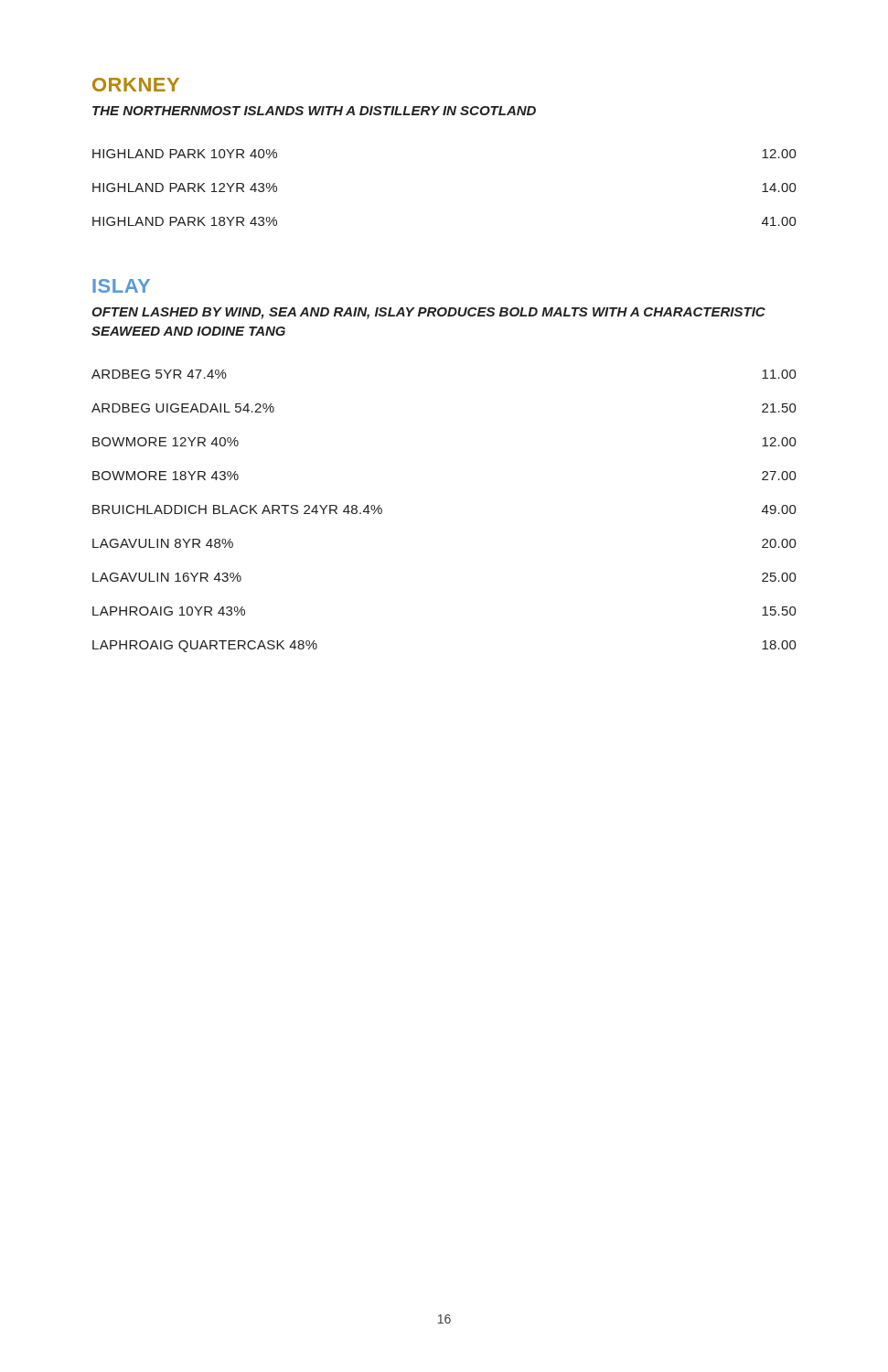This screenshot has width=888, height=1372.
Task: Locate the text block that reads "THE NORTHERNMOST ISLANDS WITH A DISTILLERY"
Action: [x=444, y=110]
